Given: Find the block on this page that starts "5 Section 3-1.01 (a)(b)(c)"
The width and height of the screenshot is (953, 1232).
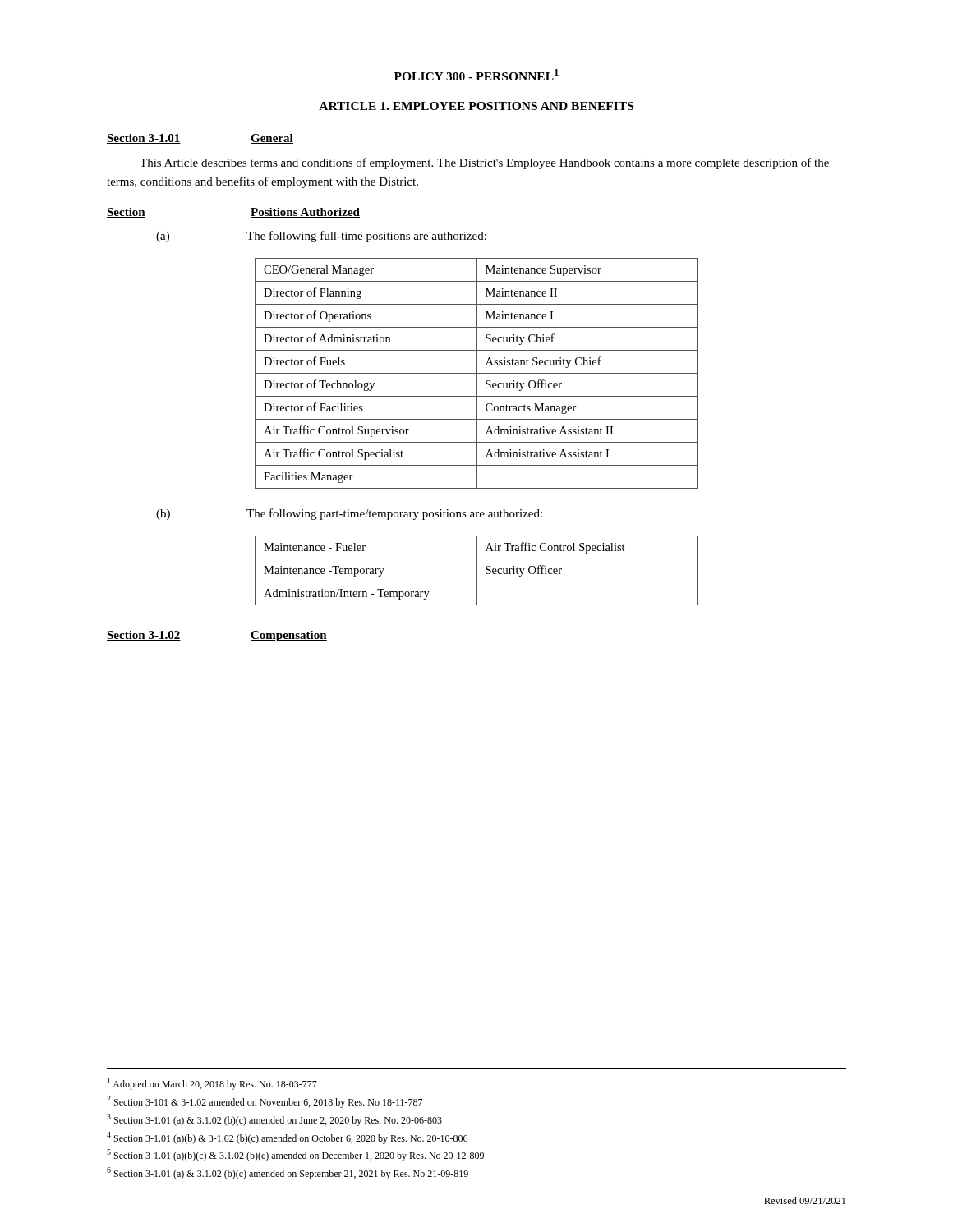Looking at the screenshot, I should pos(476,1155).
